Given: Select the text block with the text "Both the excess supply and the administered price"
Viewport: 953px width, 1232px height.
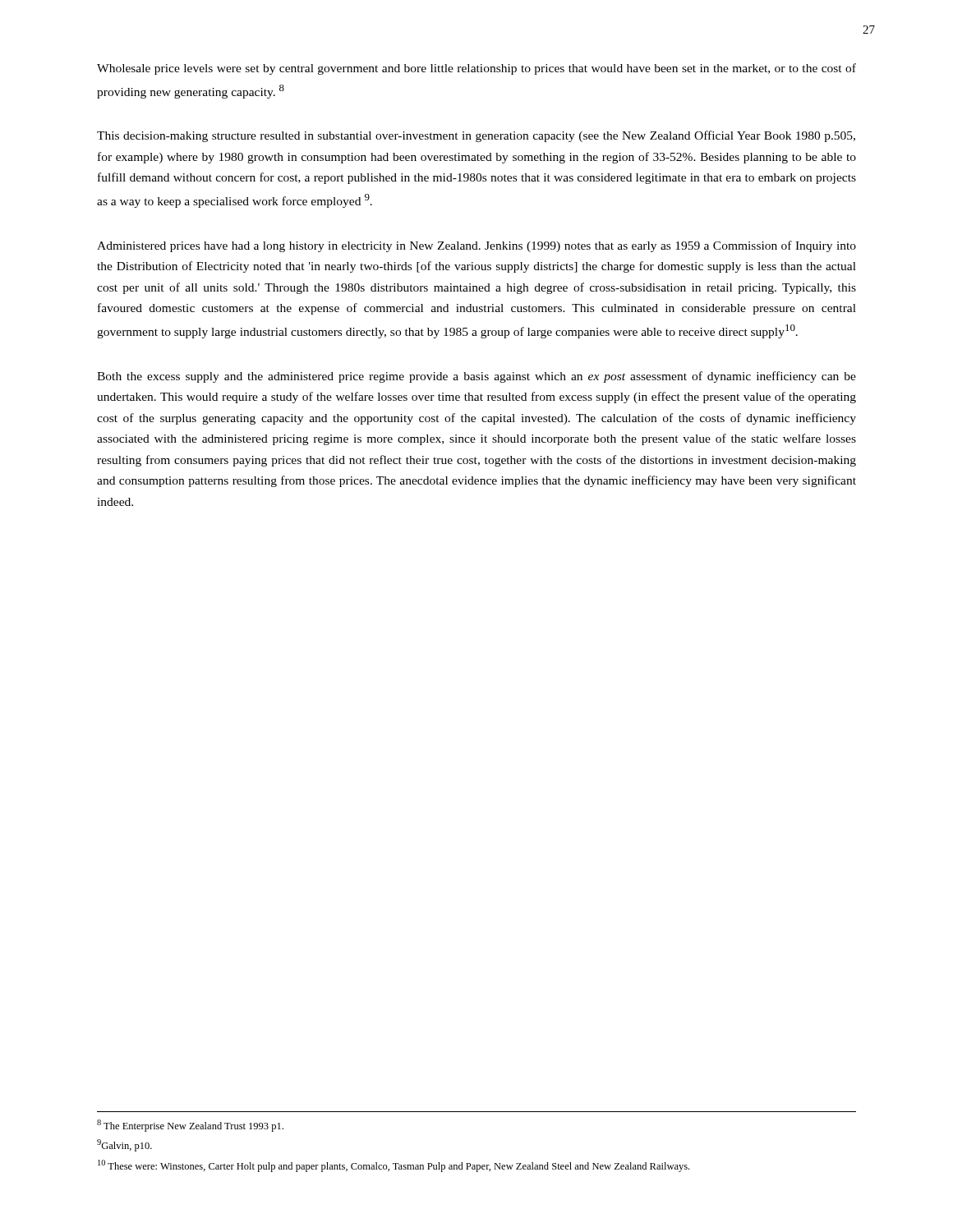Looking at the screenshot, I should point(476,438).
